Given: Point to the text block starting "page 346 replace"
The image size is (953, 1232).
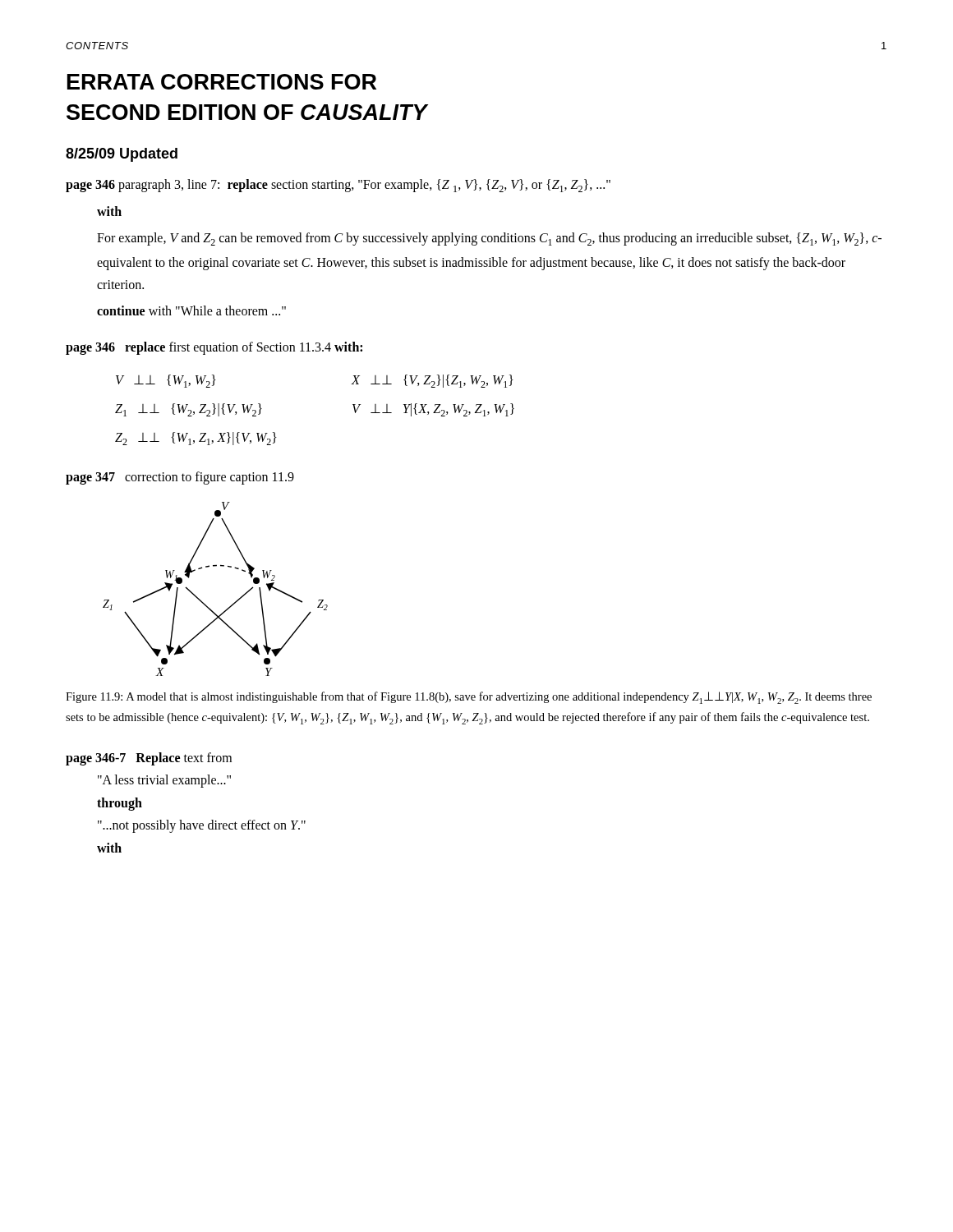Looking at the screenshot, I should [215, 347].
